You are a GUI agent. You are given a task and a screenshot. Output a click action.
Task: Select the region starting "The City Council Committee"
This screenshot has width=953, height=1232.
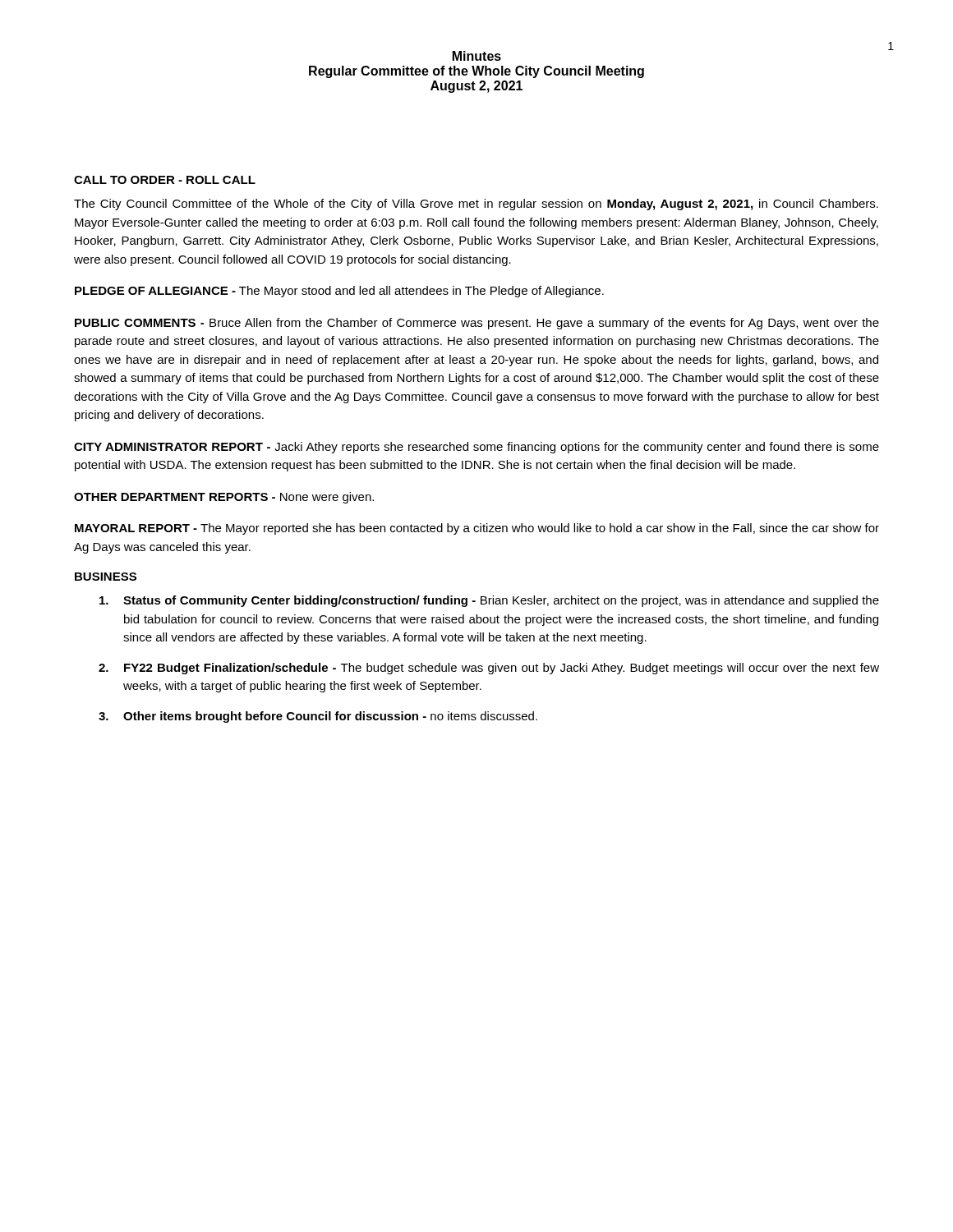[476, 231]
